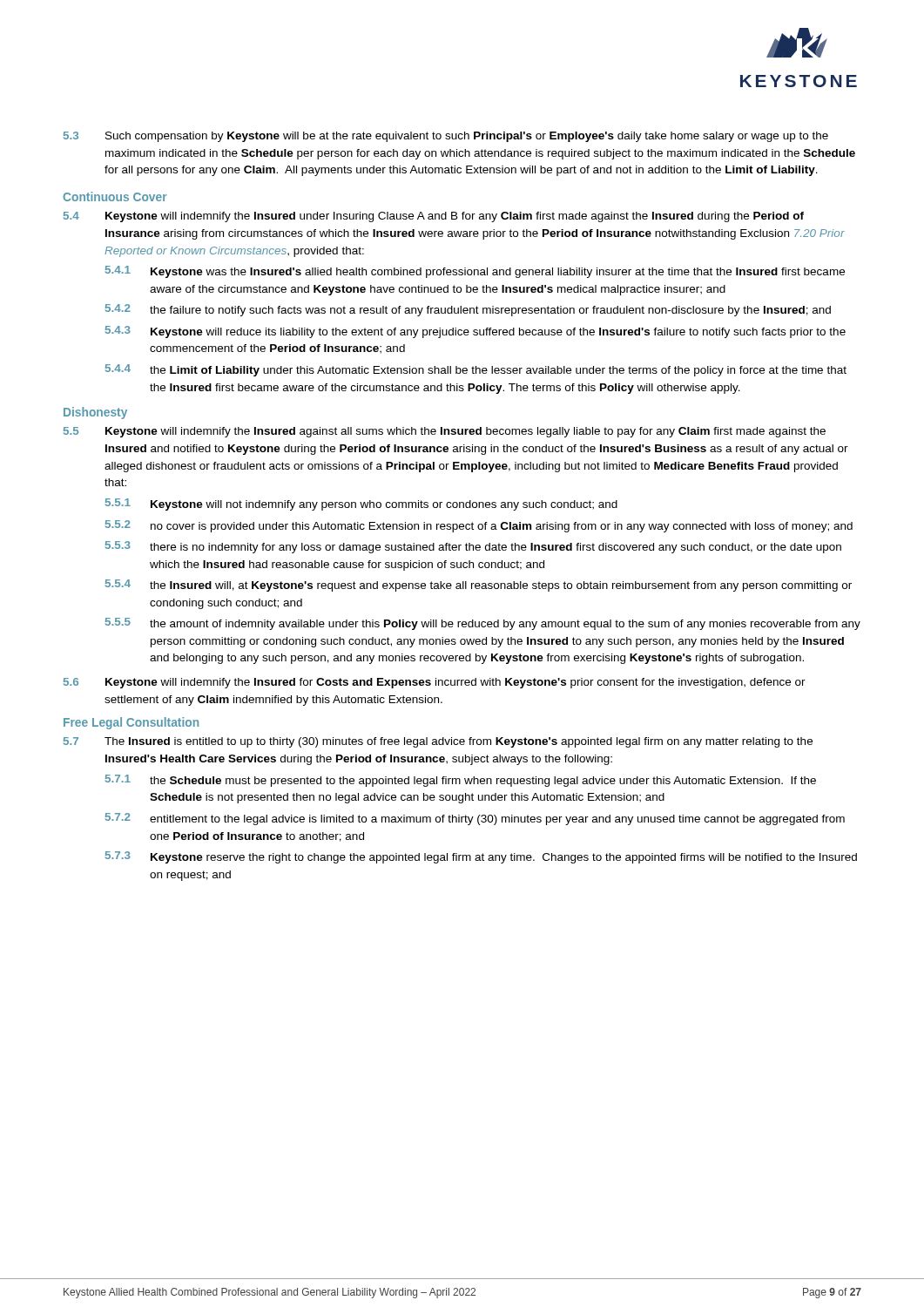Select the list item with the text "5.5.4 the Insured will, at Keystone's"

pos(483,594)
